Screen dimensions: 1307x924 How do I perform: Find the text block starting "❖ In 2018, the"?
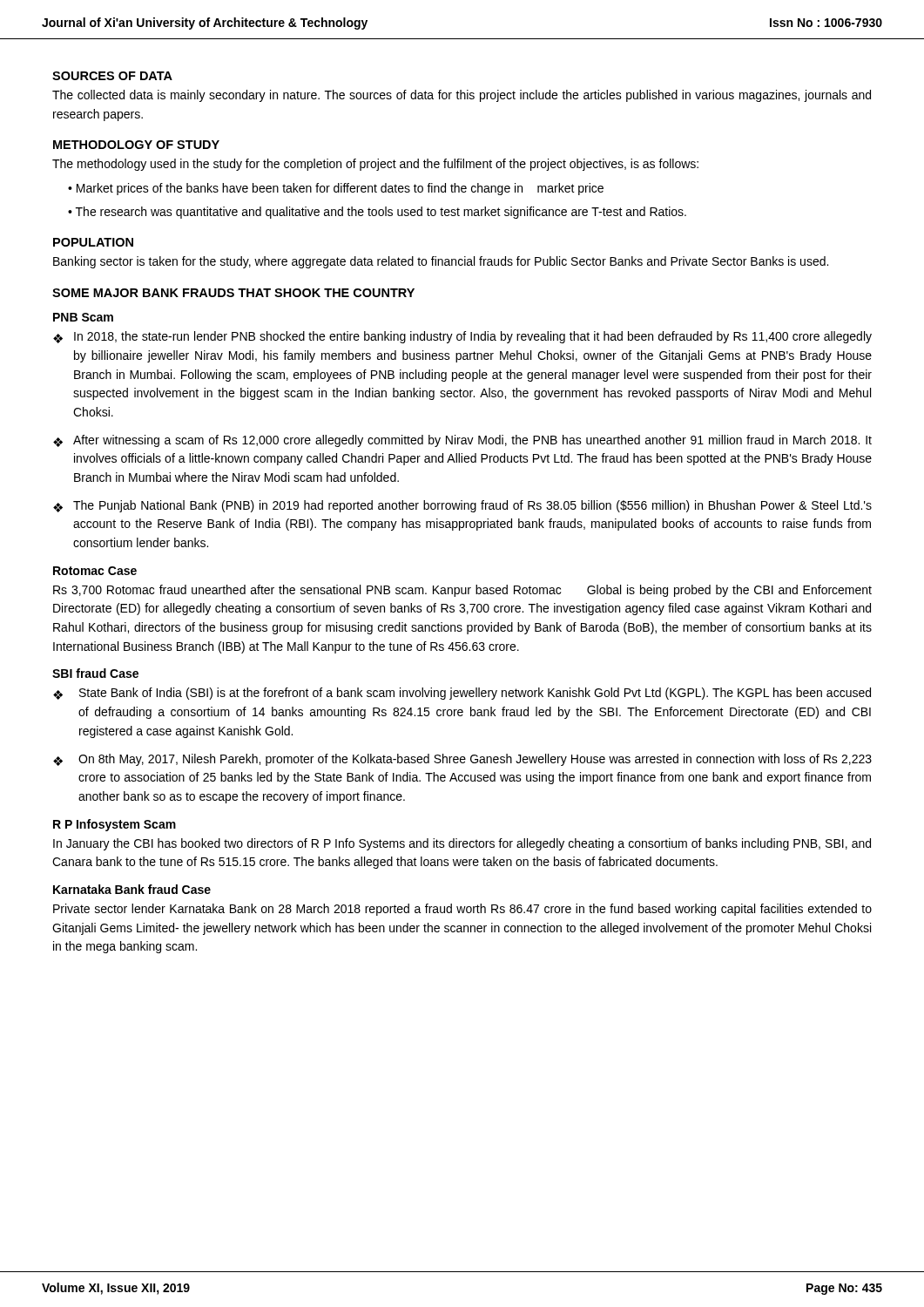[x=462, y=375]
